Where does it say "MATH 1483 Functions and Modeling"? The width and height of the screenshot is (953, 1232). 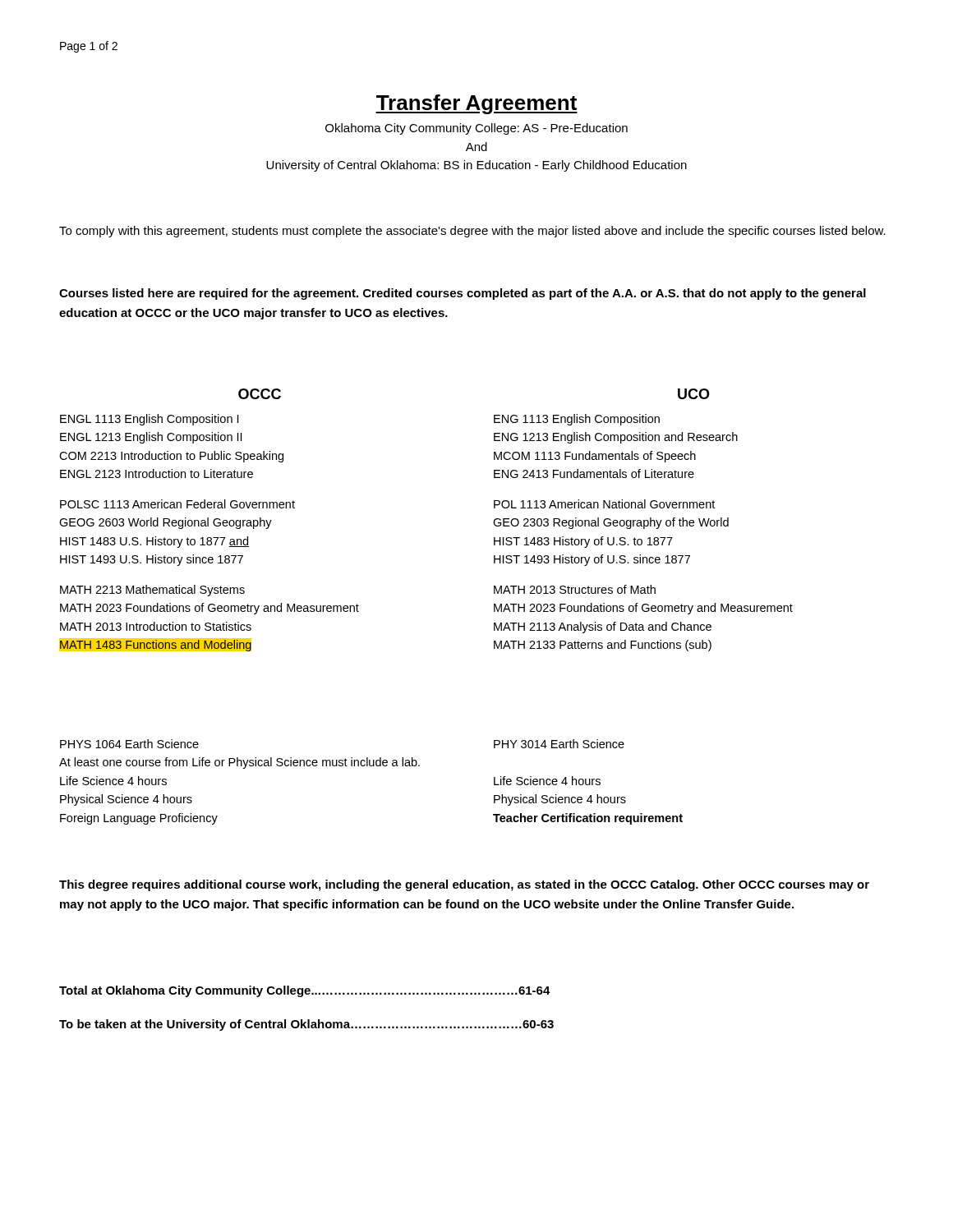click(x=155, y=645)
